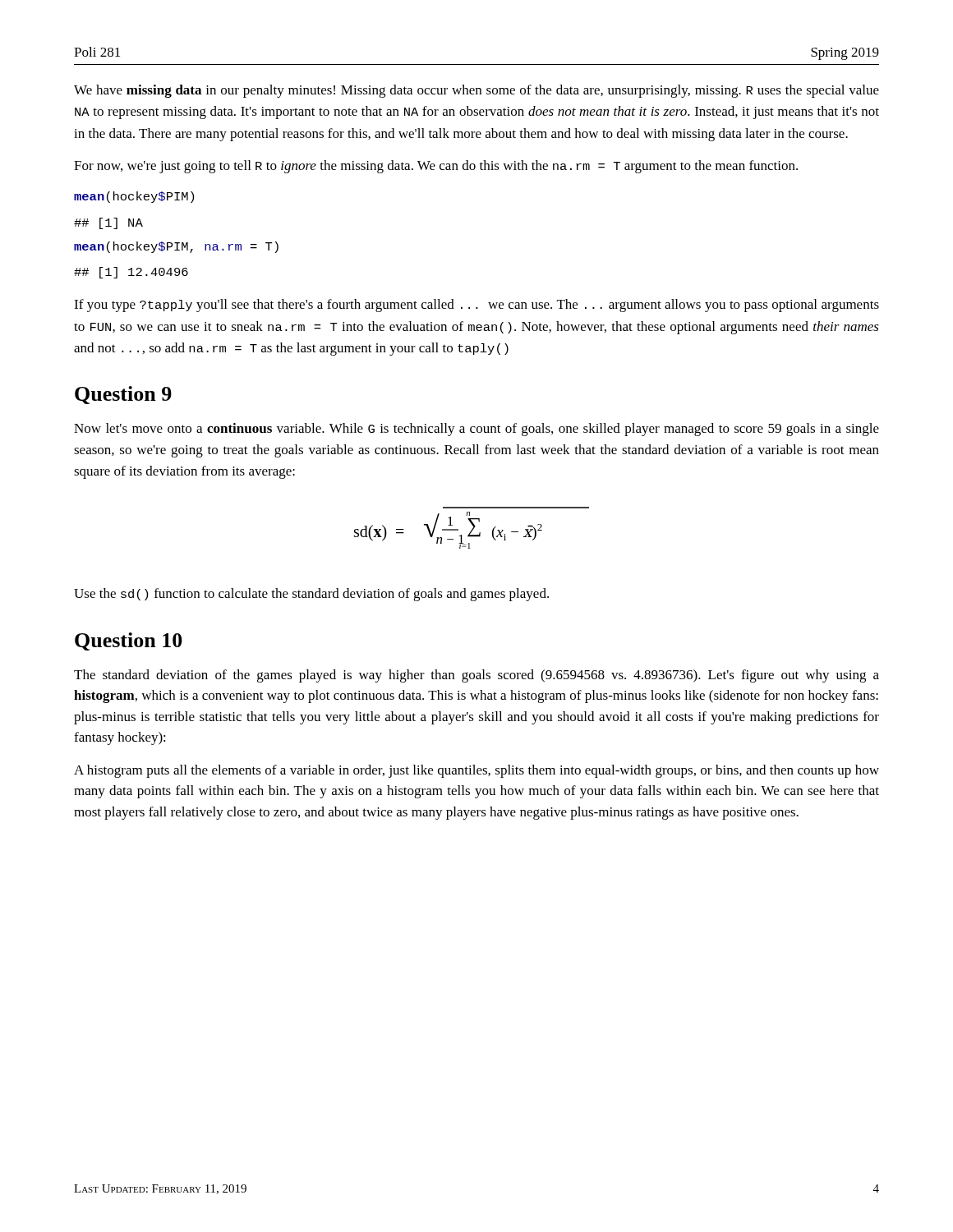The height and width of the screenshot is (1232, 953).
Task: Locate the text "[1] 12.40496"
Action: 131,273
